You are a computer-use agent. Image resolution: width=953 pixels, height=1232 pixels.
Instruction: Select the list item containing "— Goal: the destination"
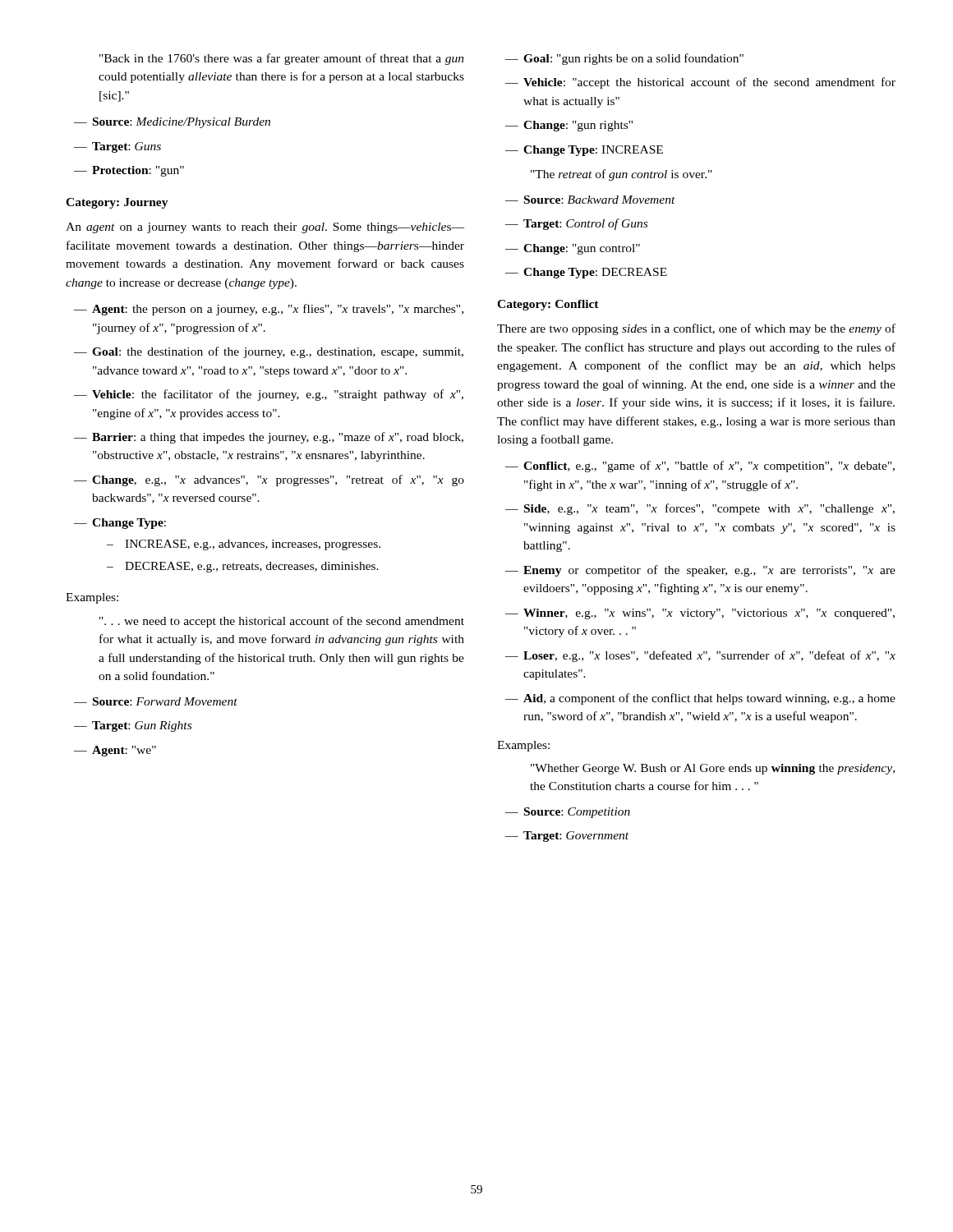pos(269,361)
